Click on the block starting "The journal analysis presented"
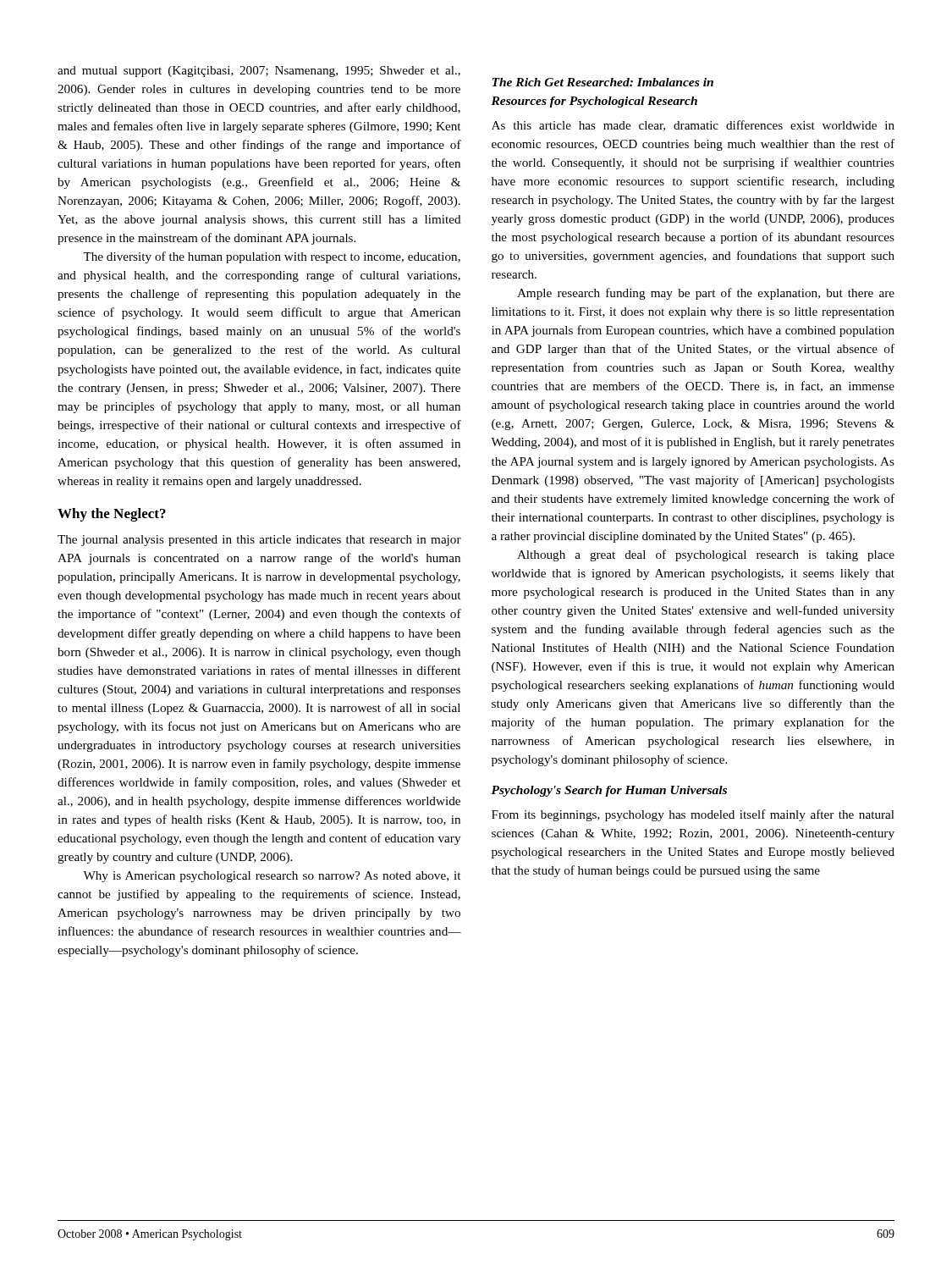The width and height of the screenshot is (952, 1270). coord(259,698)
